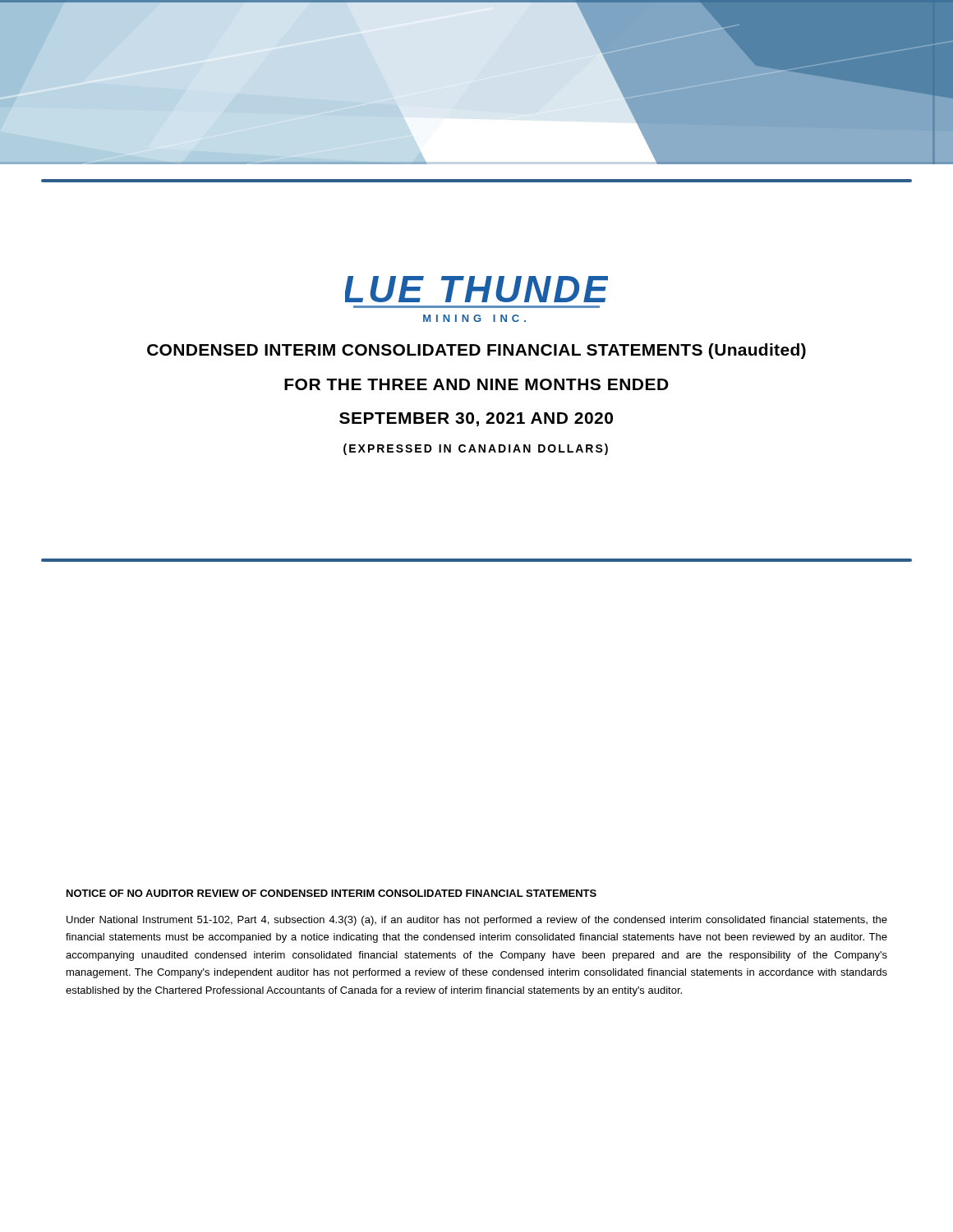This screenshot has height=1232, width=953.
Task: Click on the logo
Action: [476, 297]
